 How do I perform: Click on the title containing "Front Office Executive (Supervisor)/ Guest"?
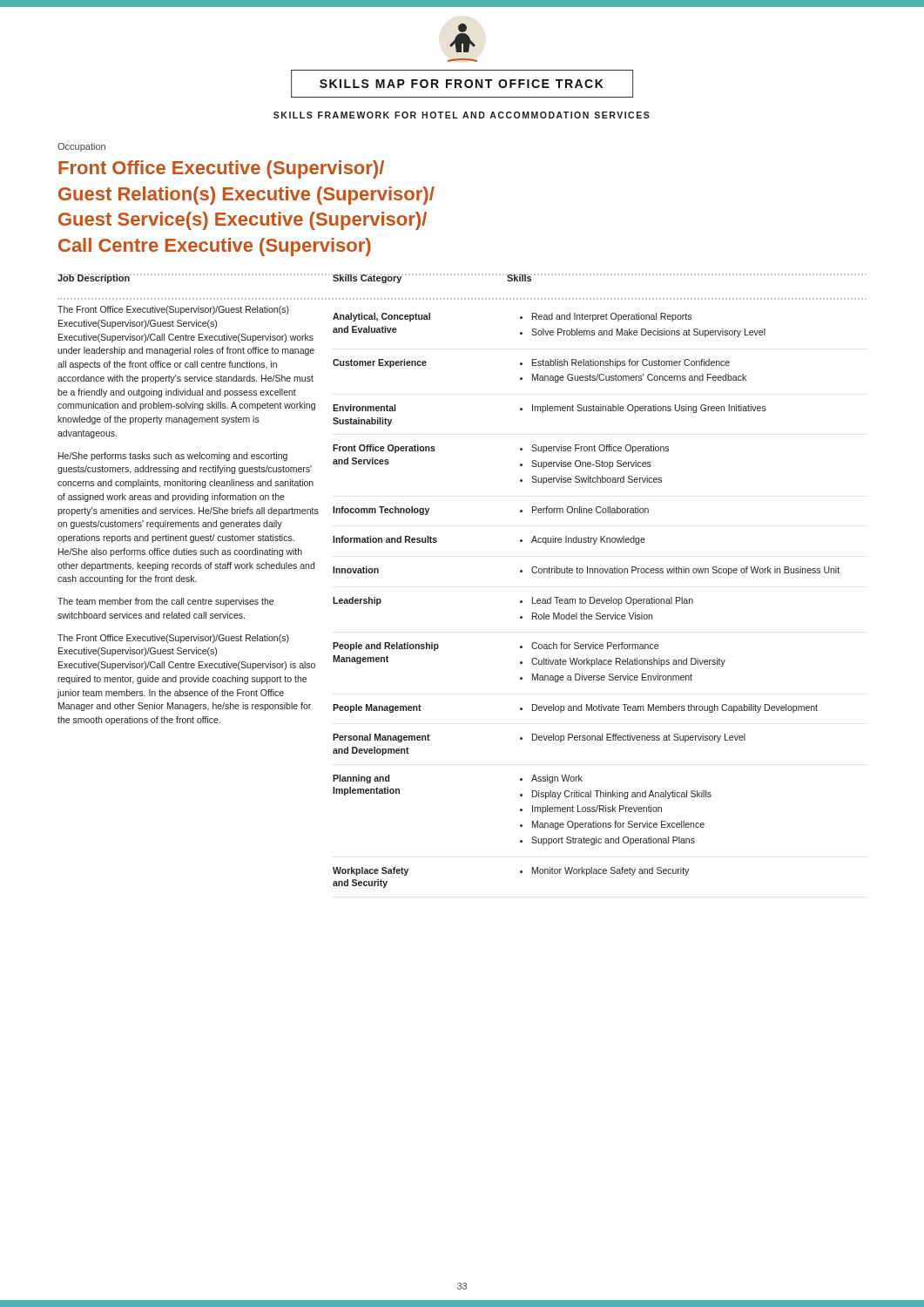point(246,207)
